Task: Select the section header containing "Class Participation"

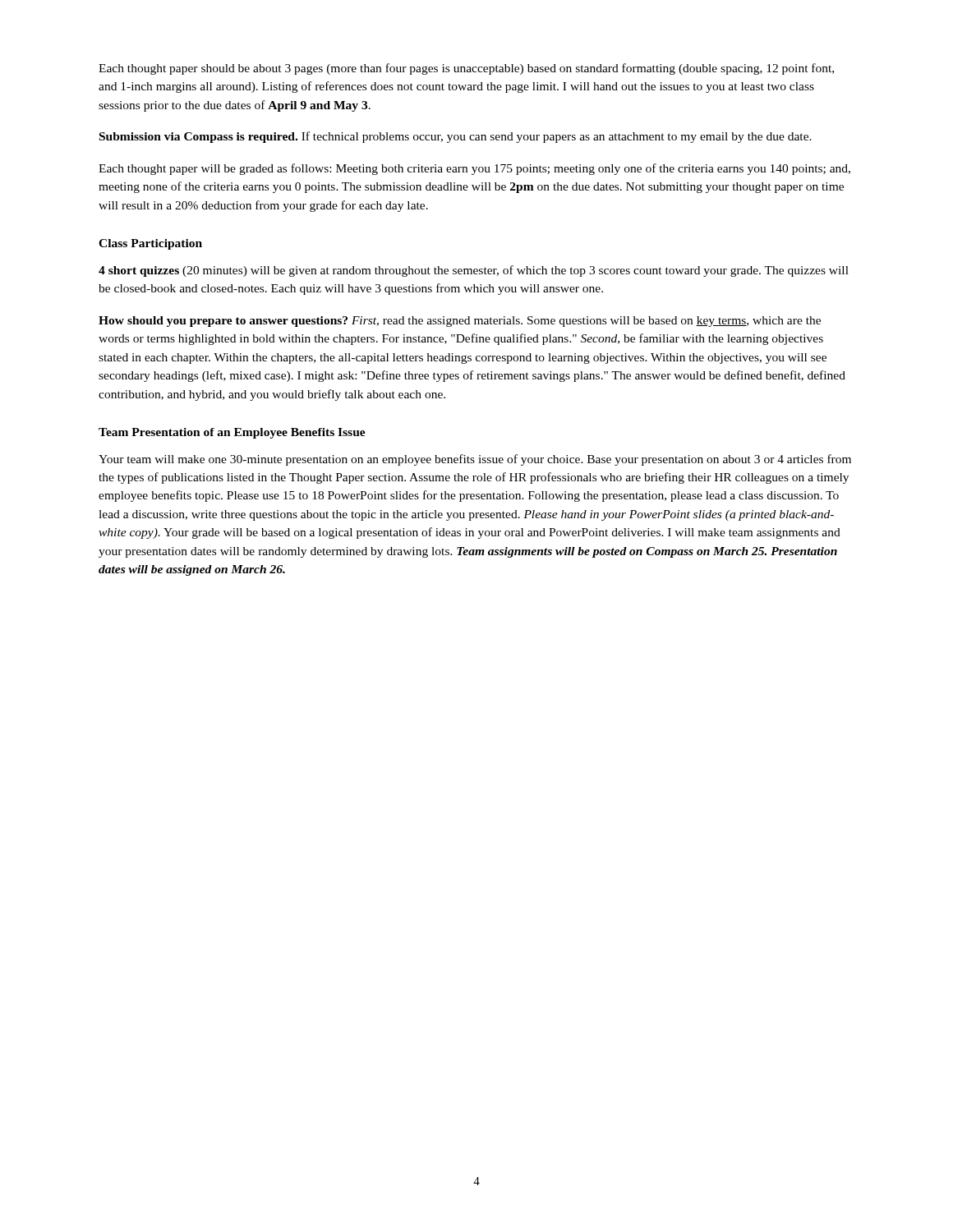Action: click(150, 243)
